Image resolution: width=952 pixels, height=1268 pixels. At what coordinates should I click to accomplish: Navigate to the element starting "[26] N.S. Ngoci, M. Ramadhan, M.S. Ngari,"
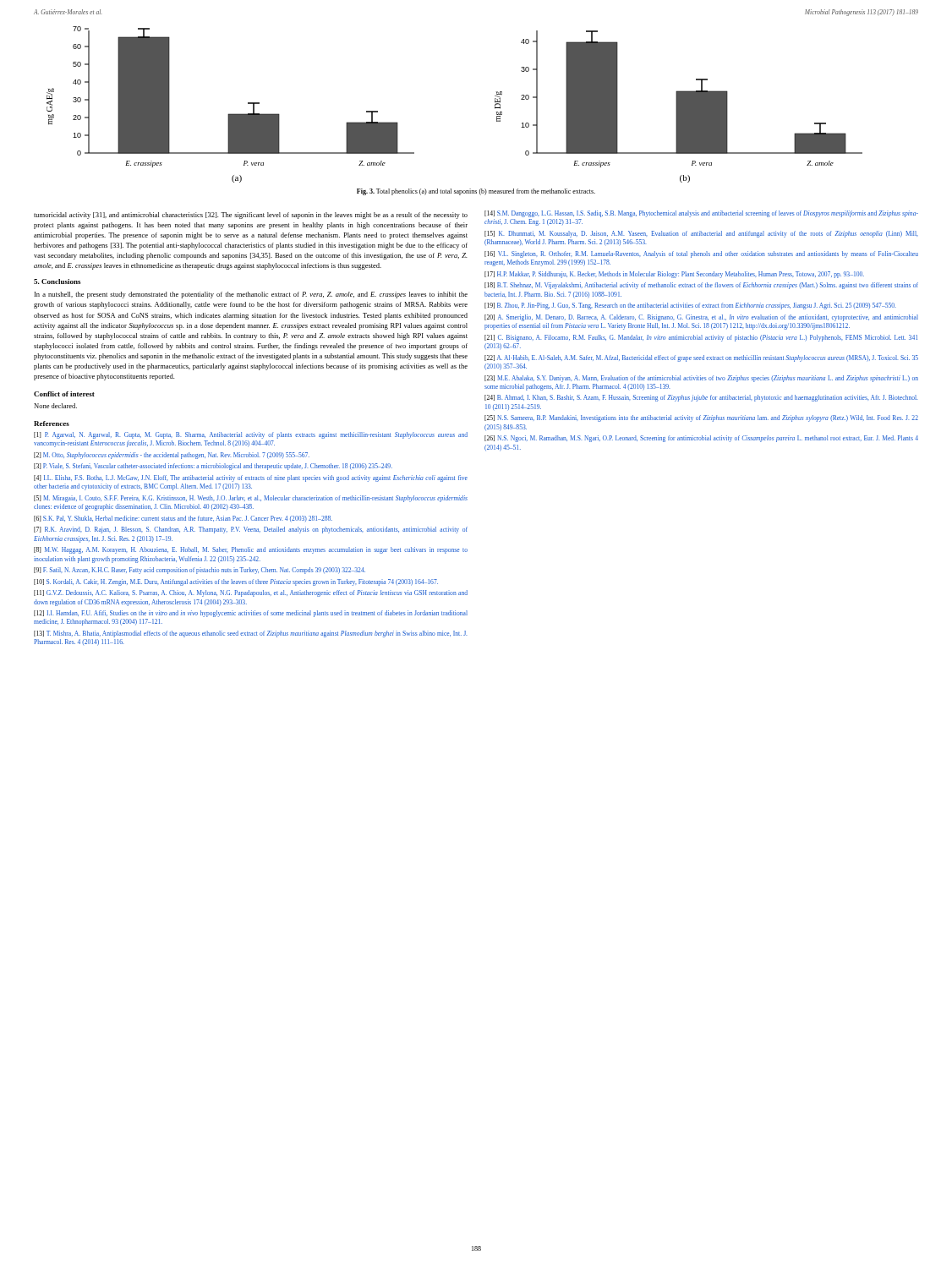tap(701, 443)
